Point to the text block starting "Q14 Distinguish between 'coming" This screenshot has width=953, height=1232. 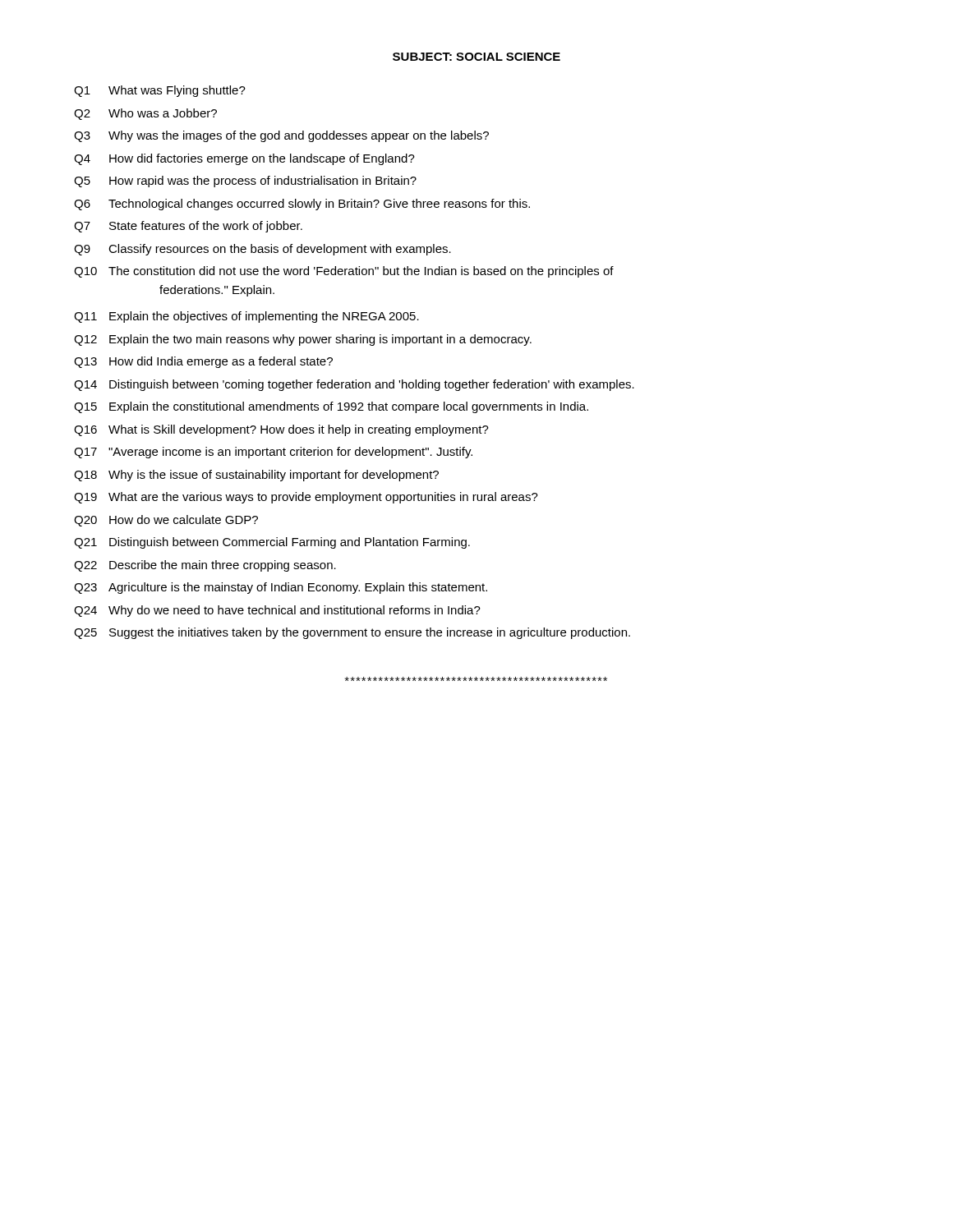(476, 384)
